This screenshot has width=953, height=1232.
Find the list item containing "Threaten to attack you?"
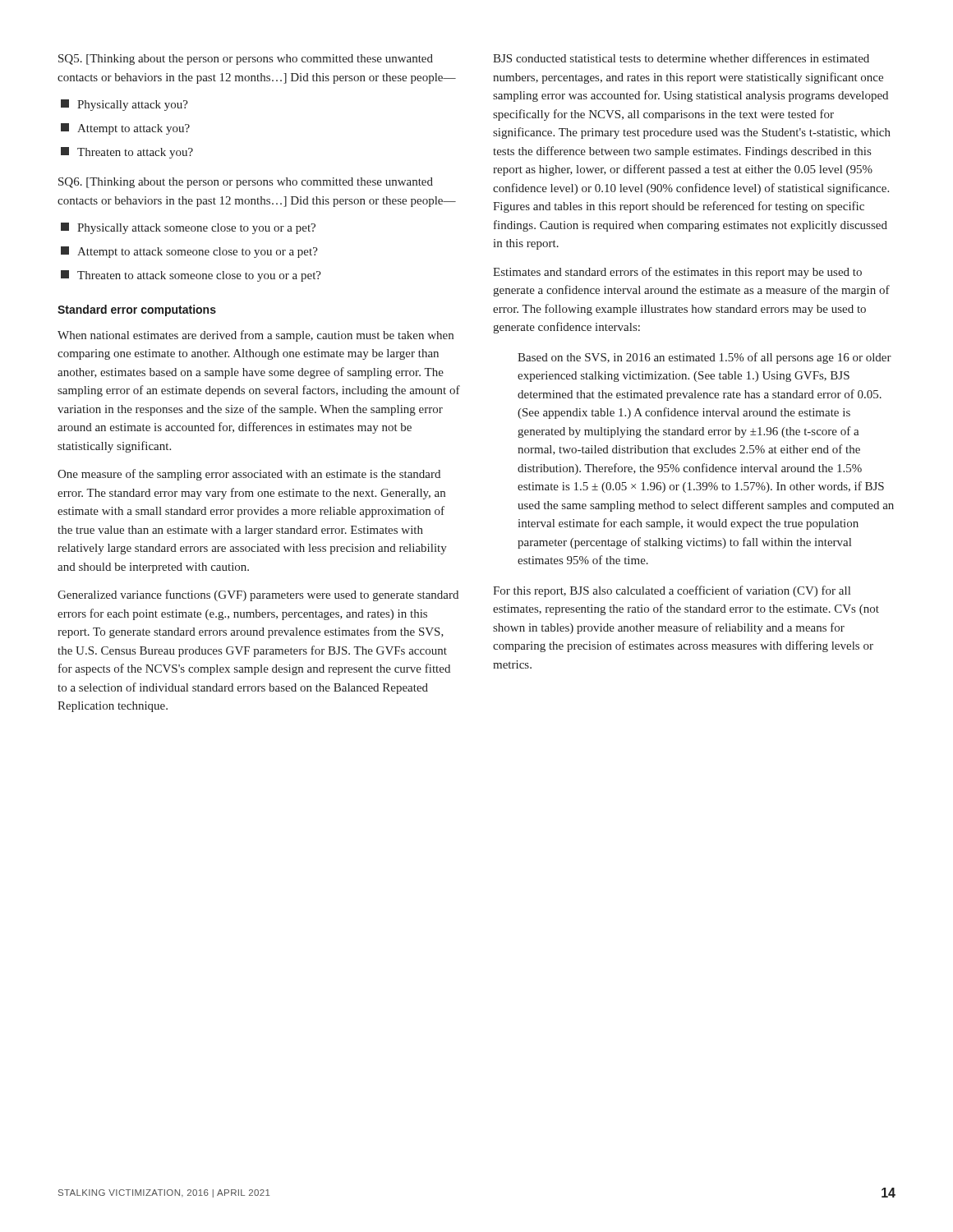[x=127, y=153]
